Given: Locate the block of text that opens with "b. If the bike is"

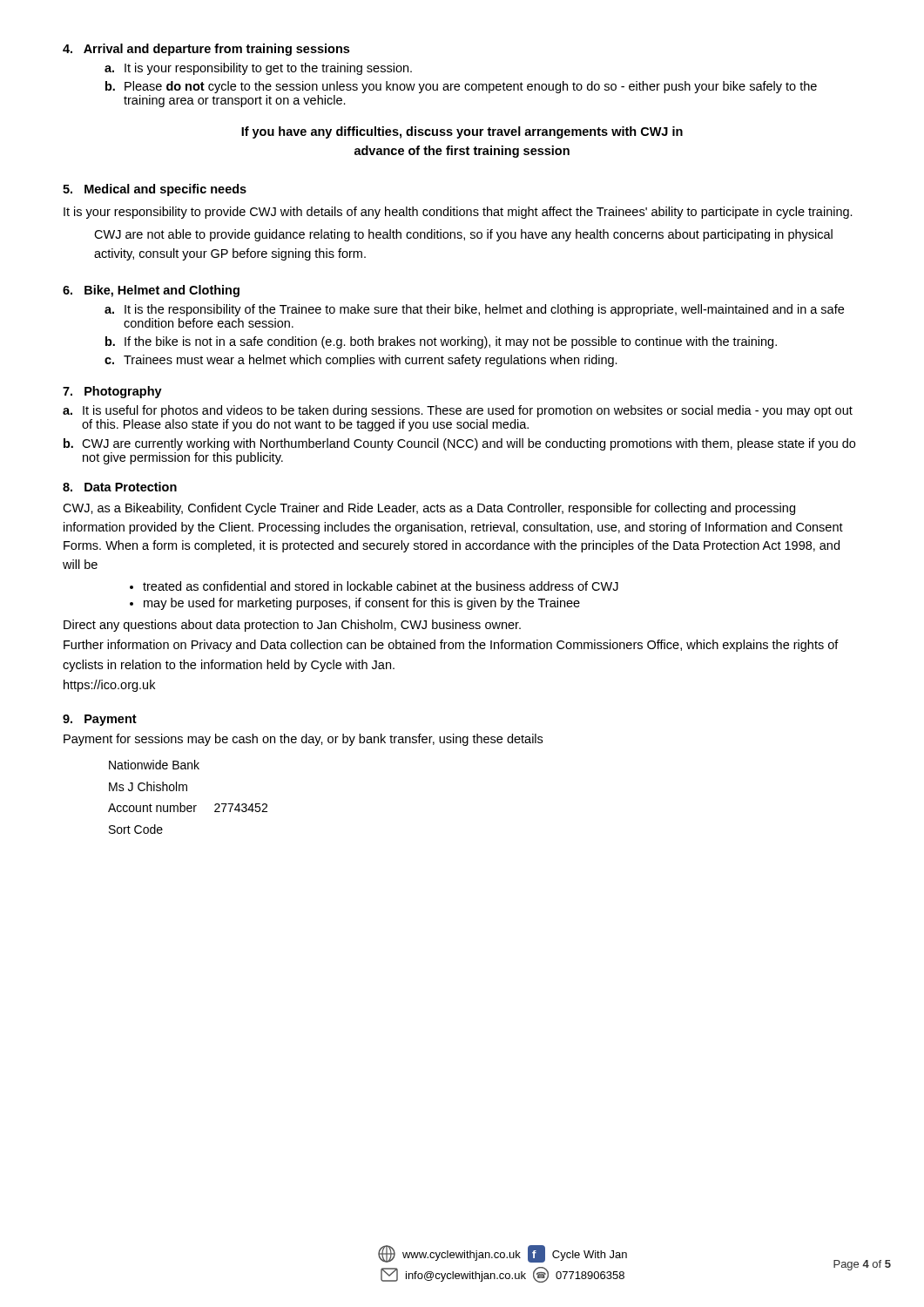Looking at the screenshot, I should 441,341.
